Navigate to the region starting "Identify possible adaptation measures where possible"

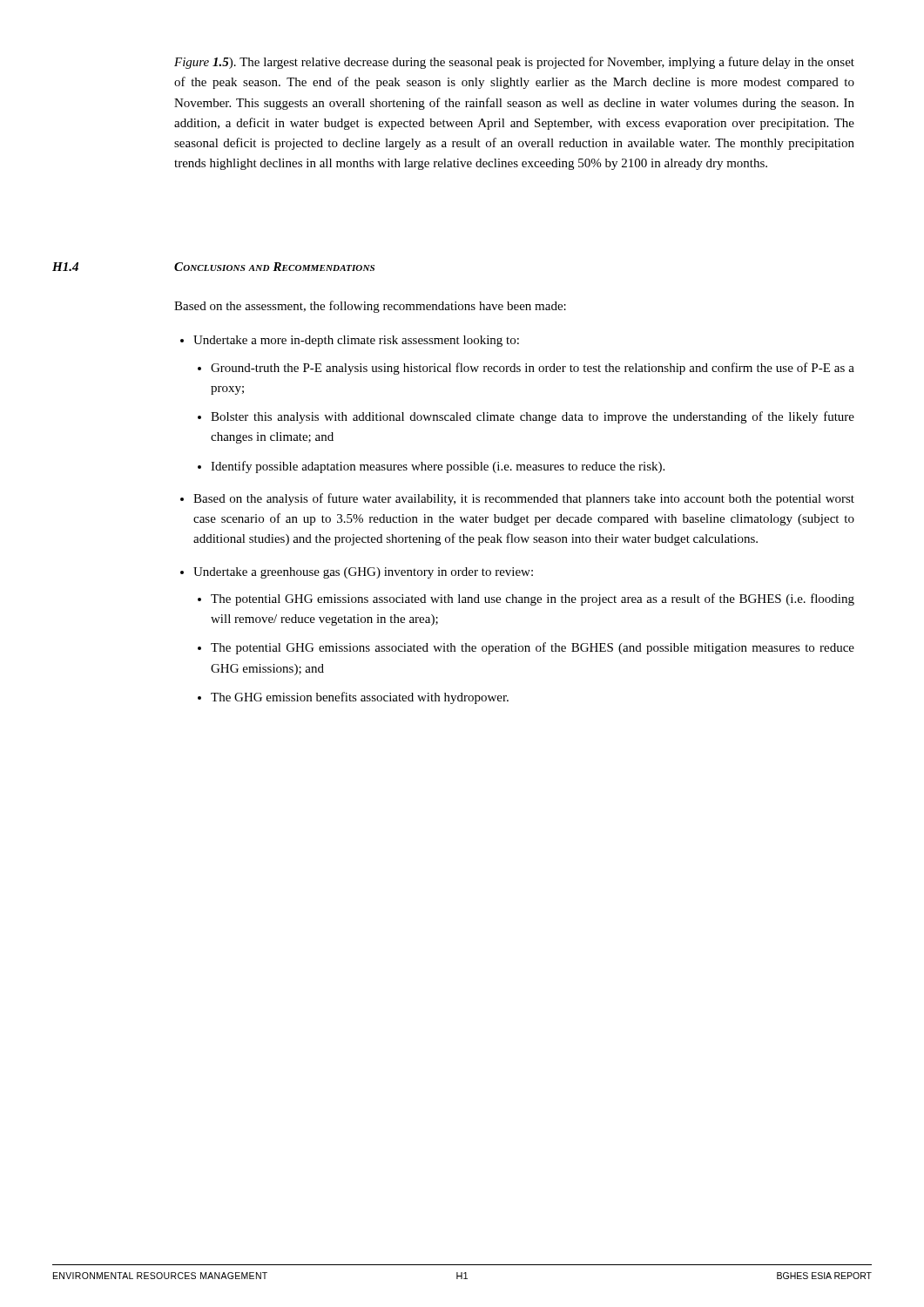point(438,466)
